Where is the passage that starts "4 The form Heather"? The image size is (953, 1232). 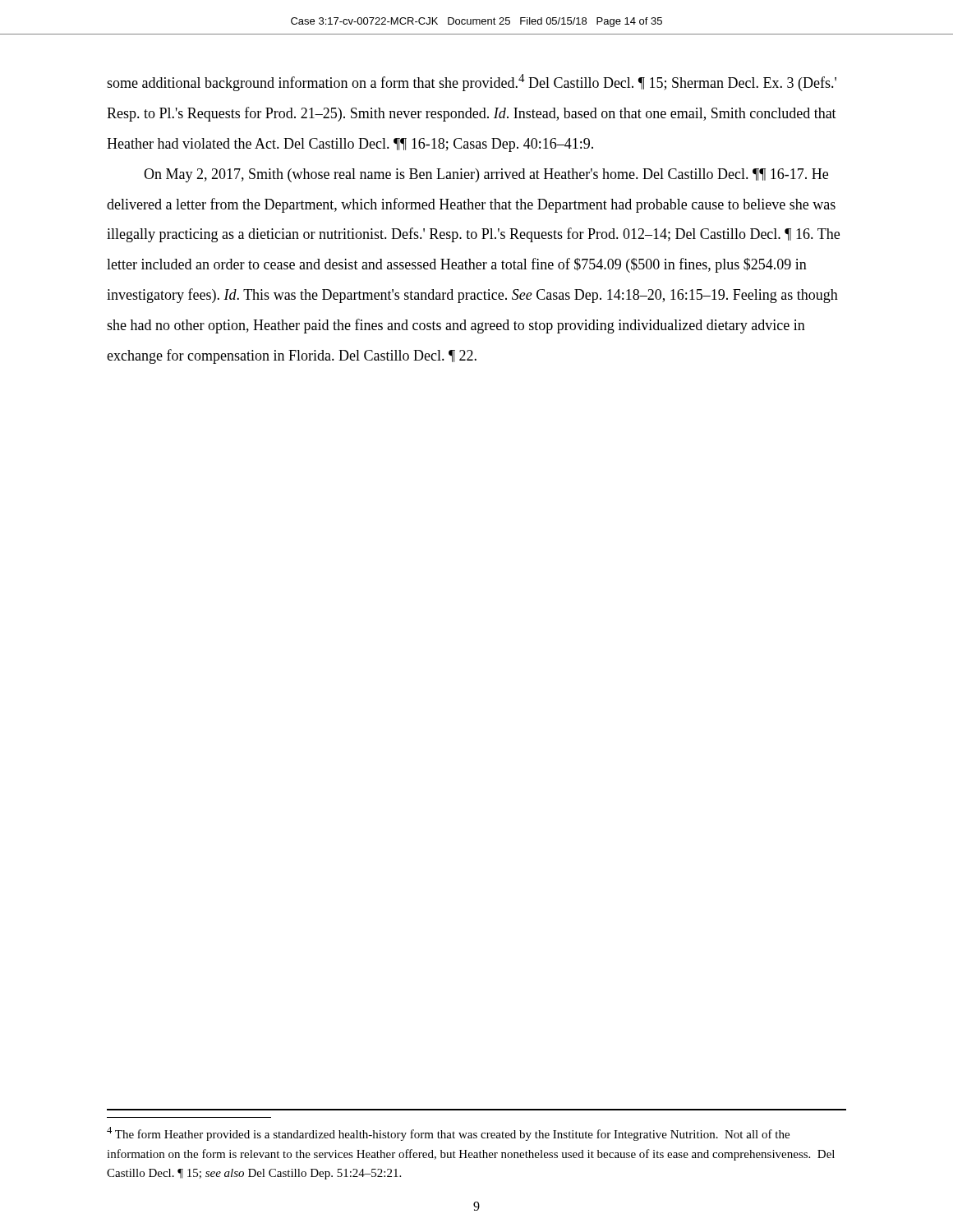pyautogui.click(x=476, y=1150)
